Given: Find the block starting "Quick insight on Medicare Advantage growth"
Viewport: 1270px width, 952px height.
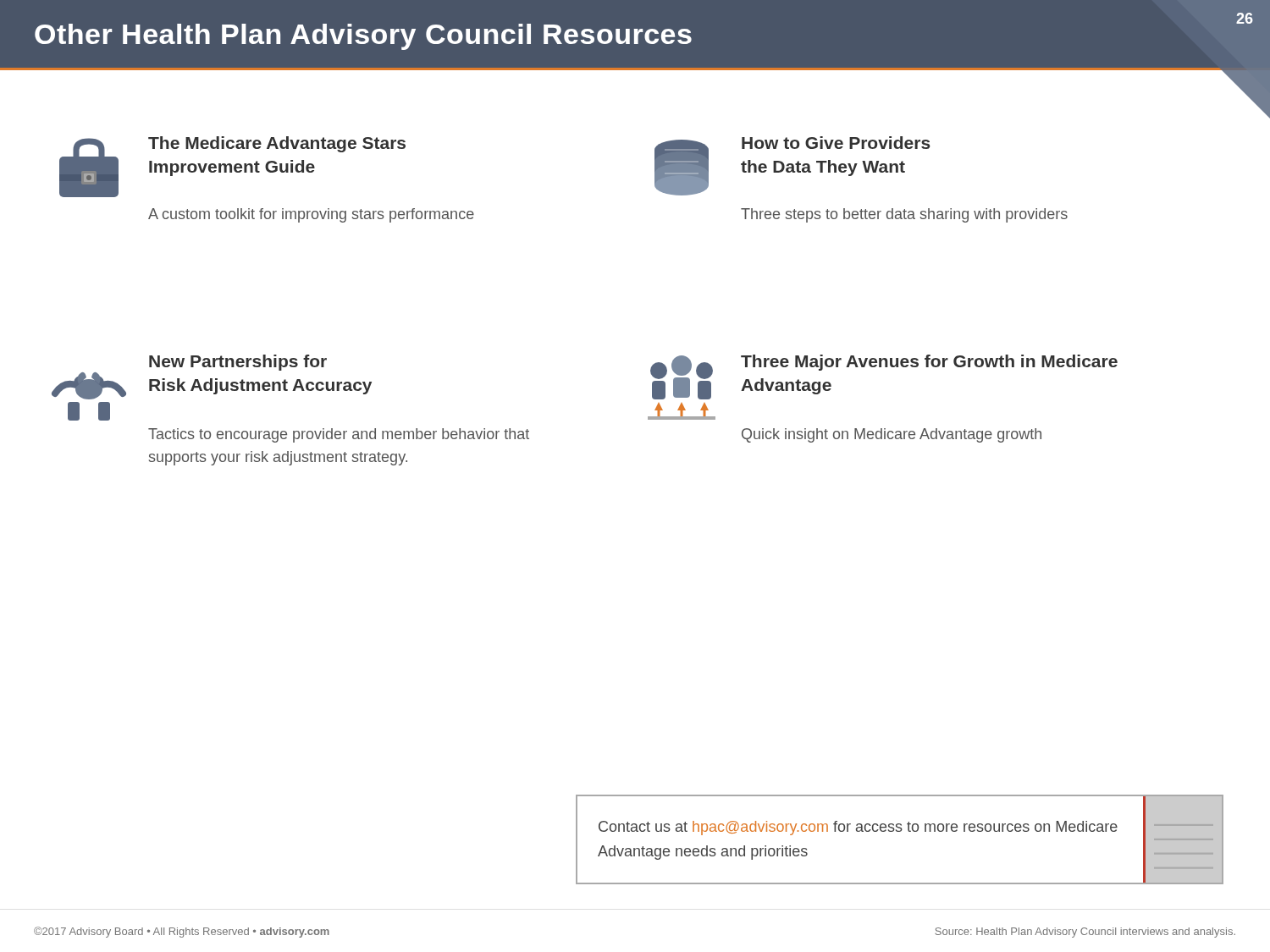Looking at the screenshot, I should 936,434.
